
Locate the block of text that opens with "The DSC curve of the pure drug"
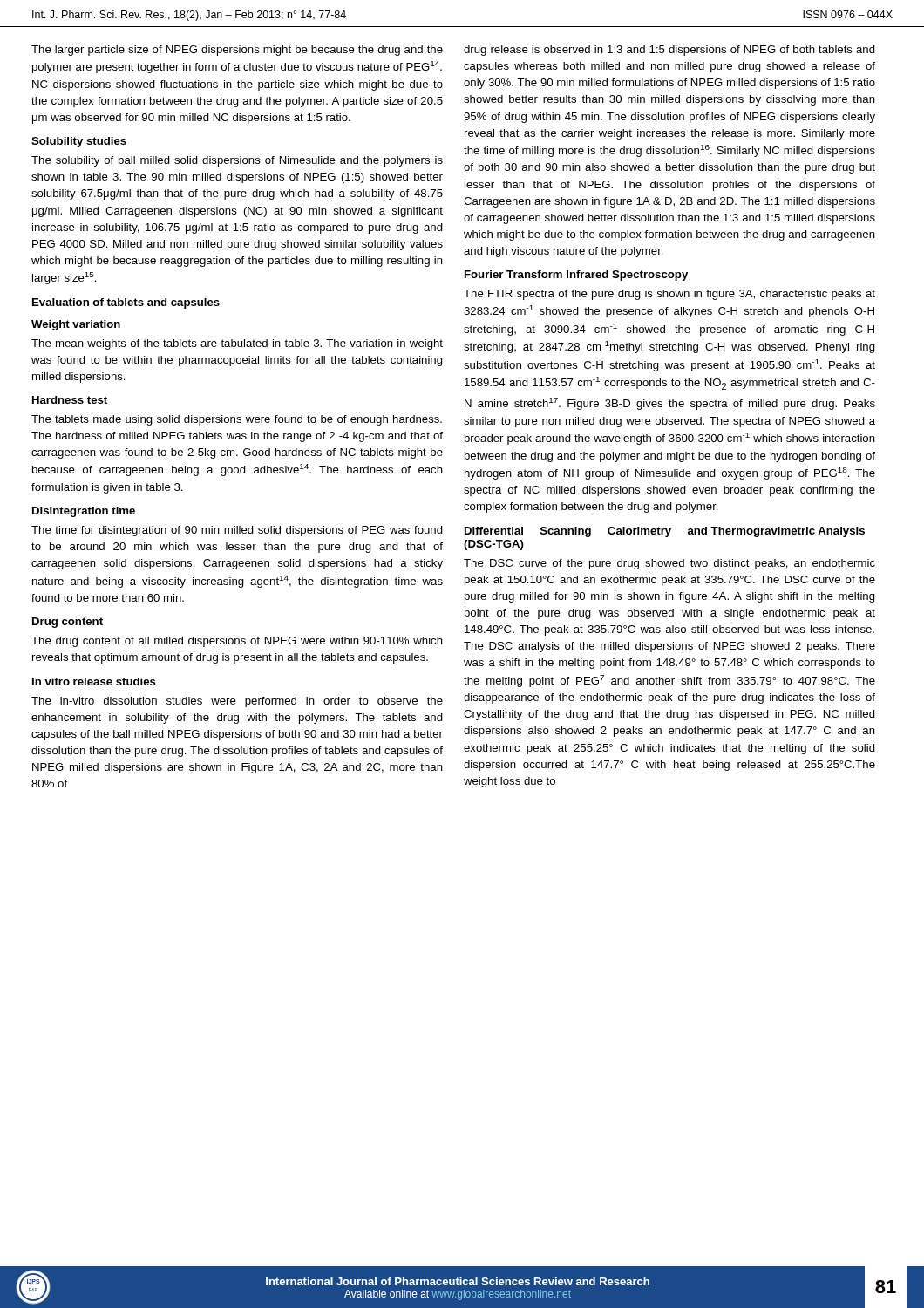tap(669, 672)
